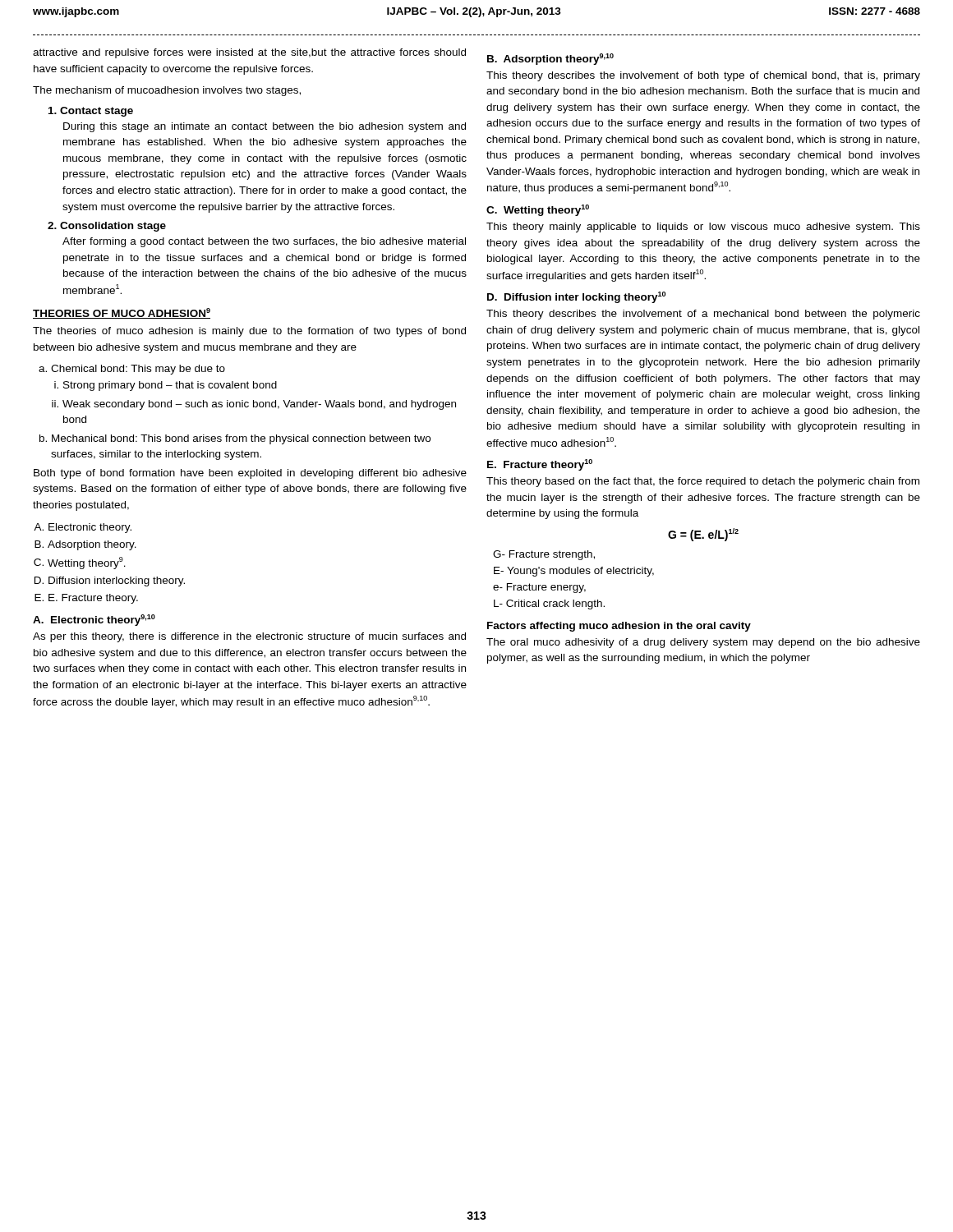This screenshot has height=1232, width=953.
Task: Where does it say "Factors affecting muco adhesion in the oral cavity"?
Action: tap(619, 625)
